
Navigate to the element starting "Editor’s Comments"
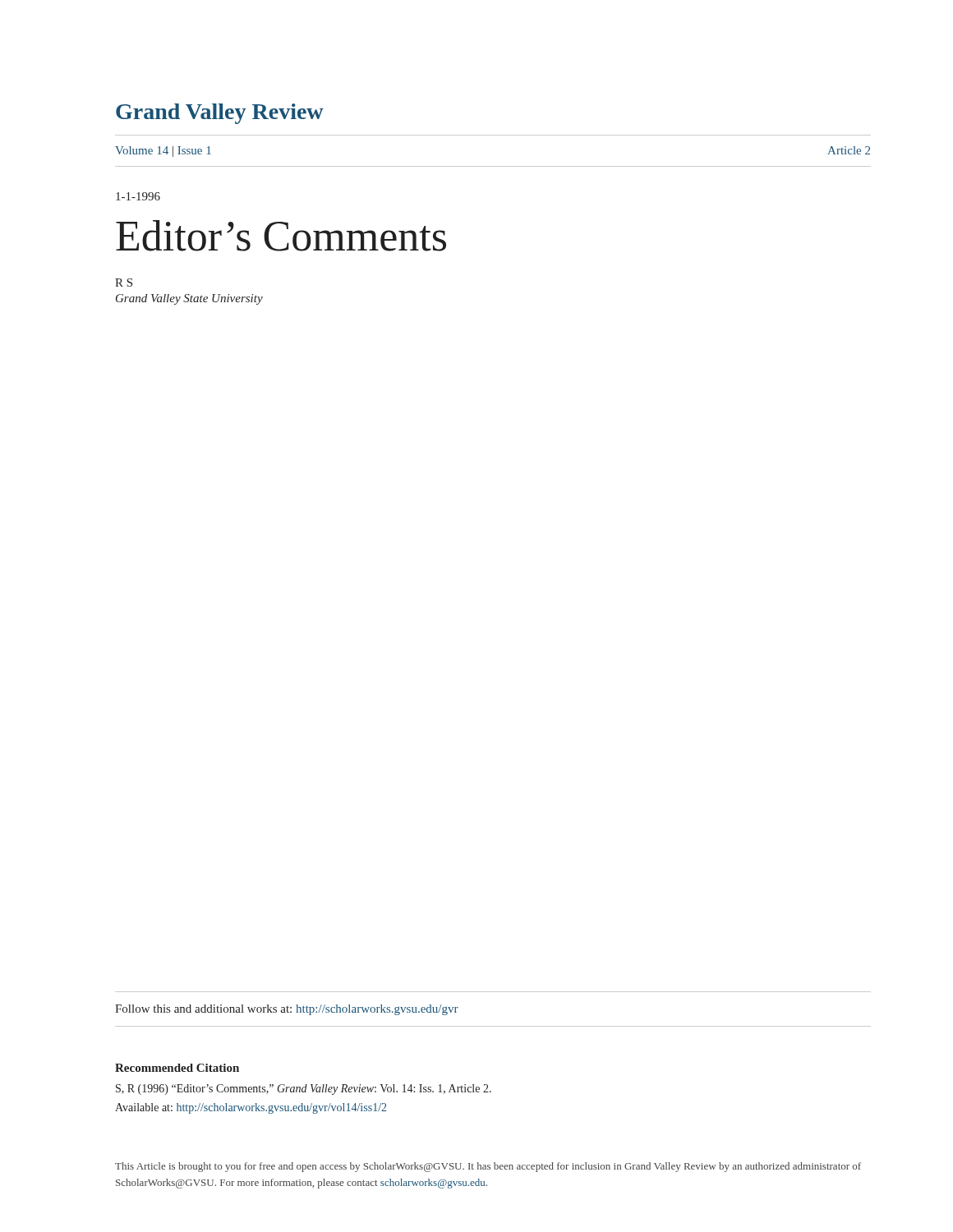281,236
